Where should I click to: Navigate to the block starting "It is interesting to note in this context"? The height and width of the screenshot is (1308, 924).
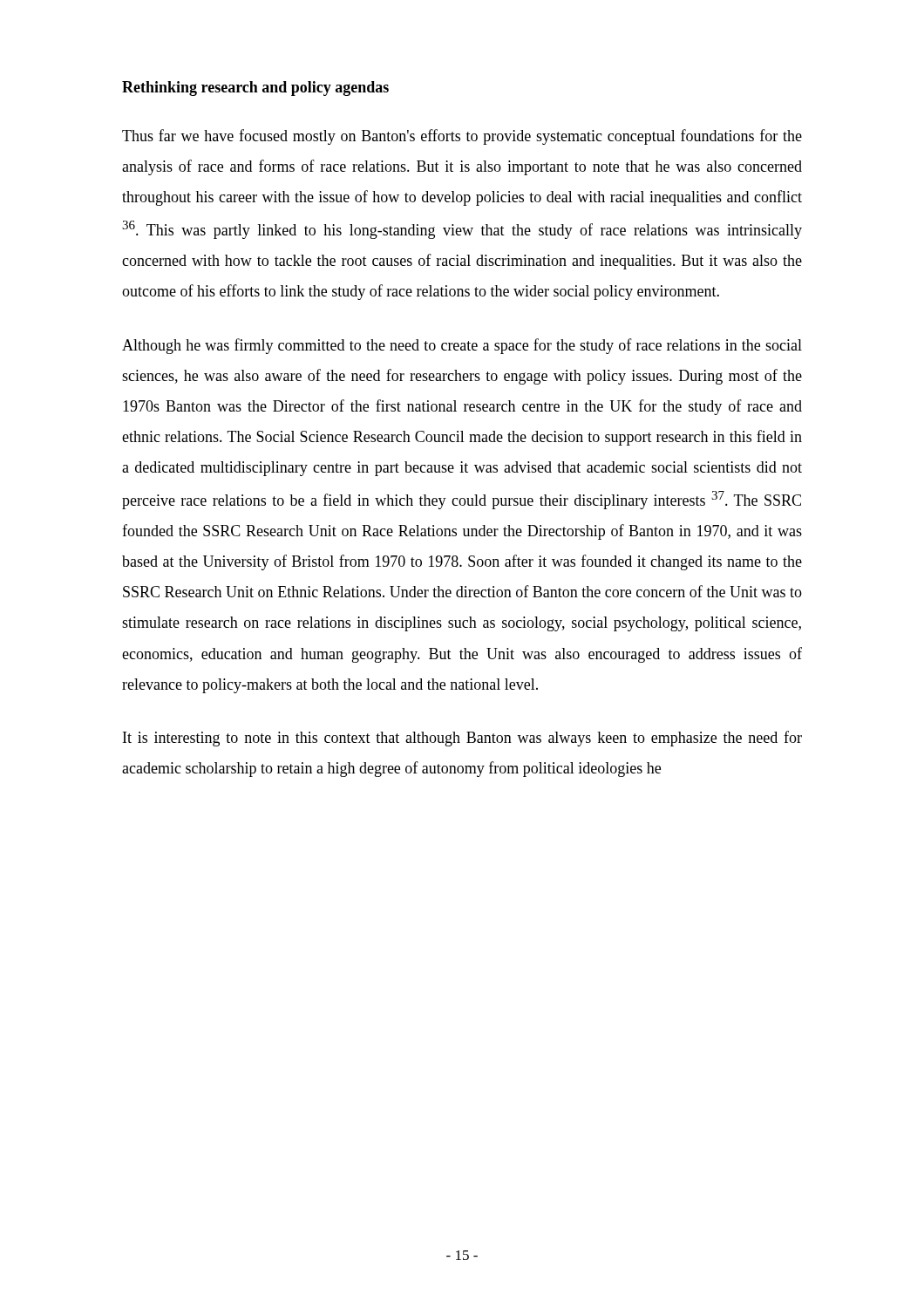pos(462,753)
